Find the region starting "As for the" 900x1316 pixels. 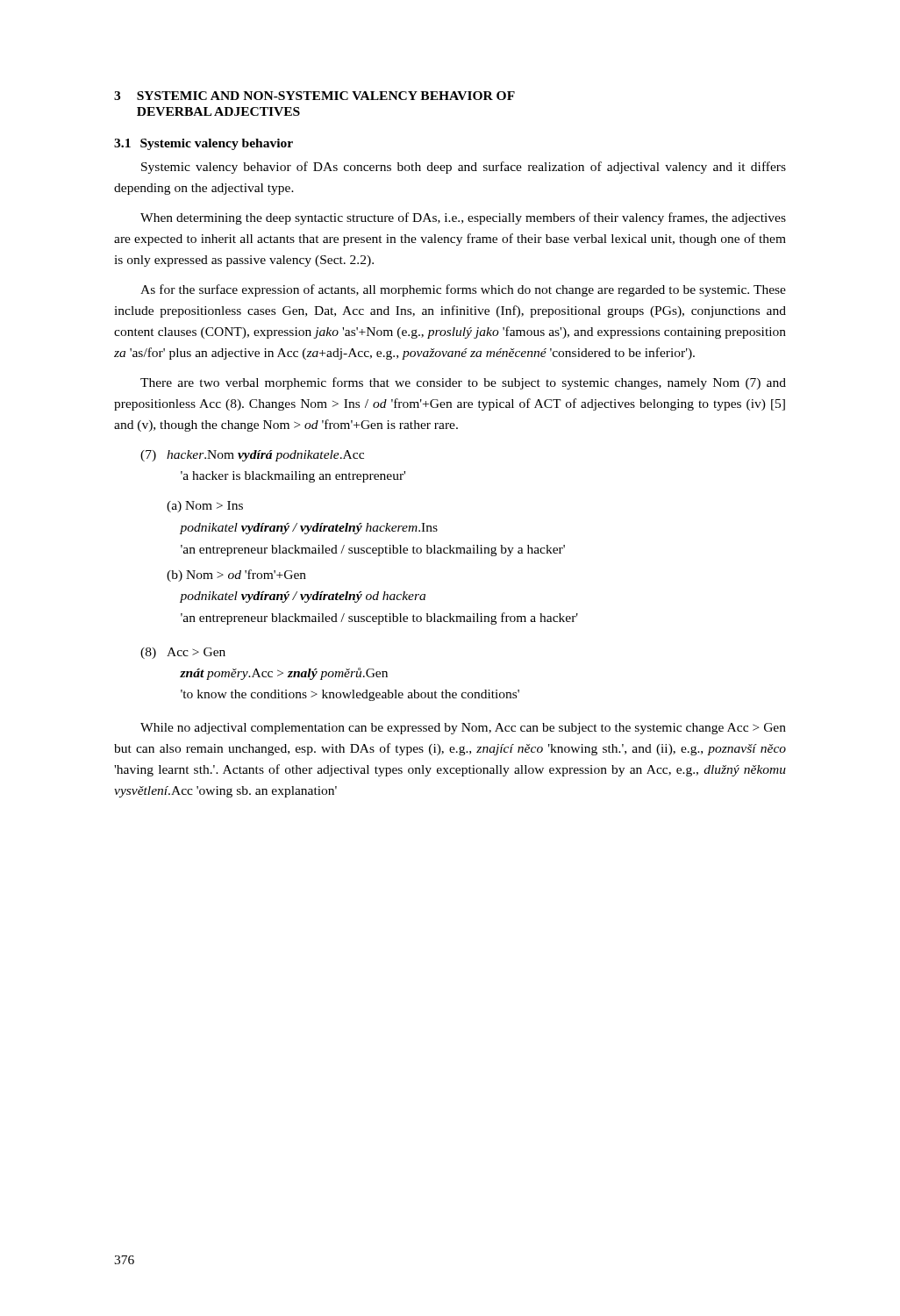tap(450, 321)
